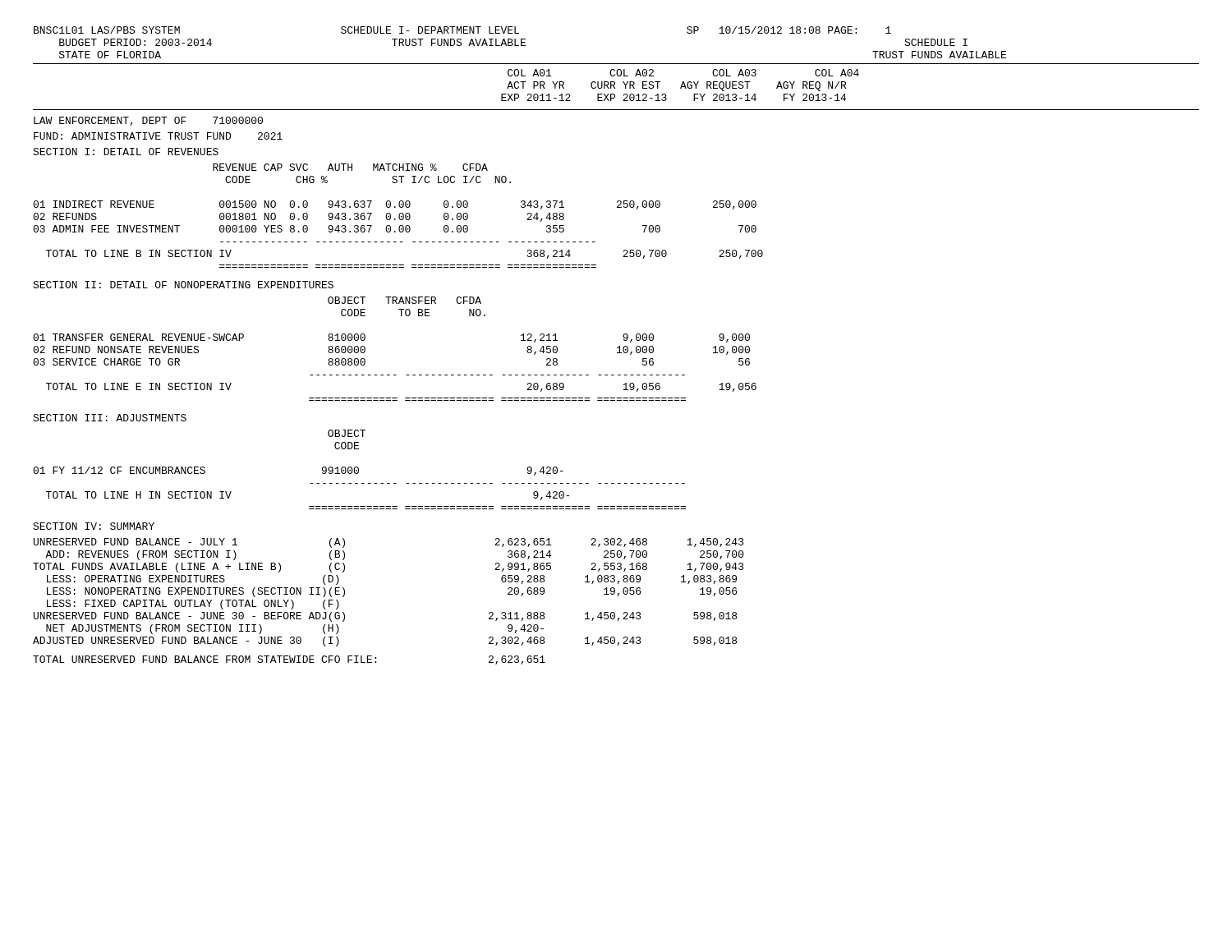Locate the text "SECTION IV: SUMMARY"
Viewport: 1232px width, 952px height.
[x=94, y=527]
